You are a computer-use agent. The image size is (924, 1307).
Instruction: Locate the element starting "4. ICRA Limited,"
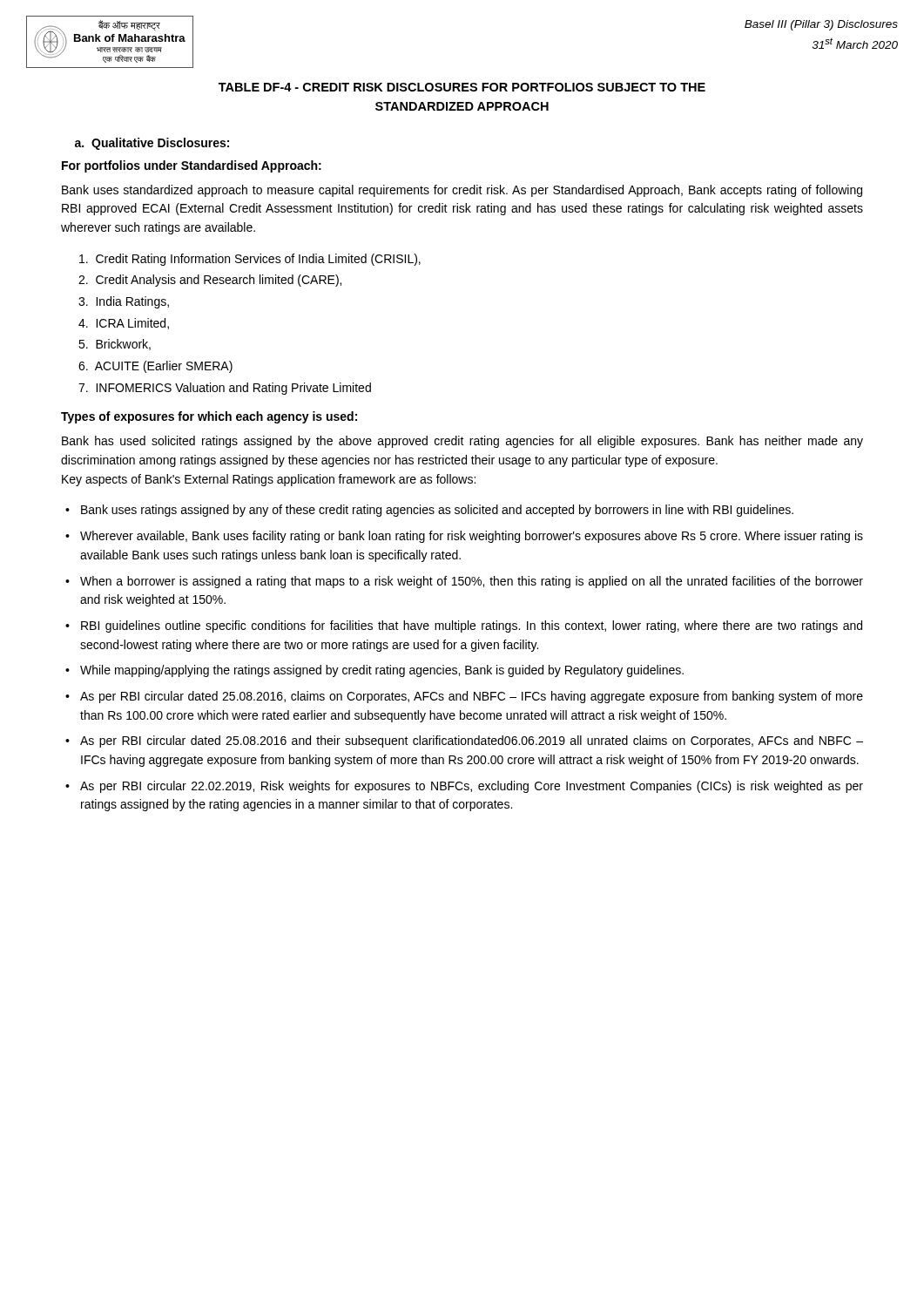[124, 324]
